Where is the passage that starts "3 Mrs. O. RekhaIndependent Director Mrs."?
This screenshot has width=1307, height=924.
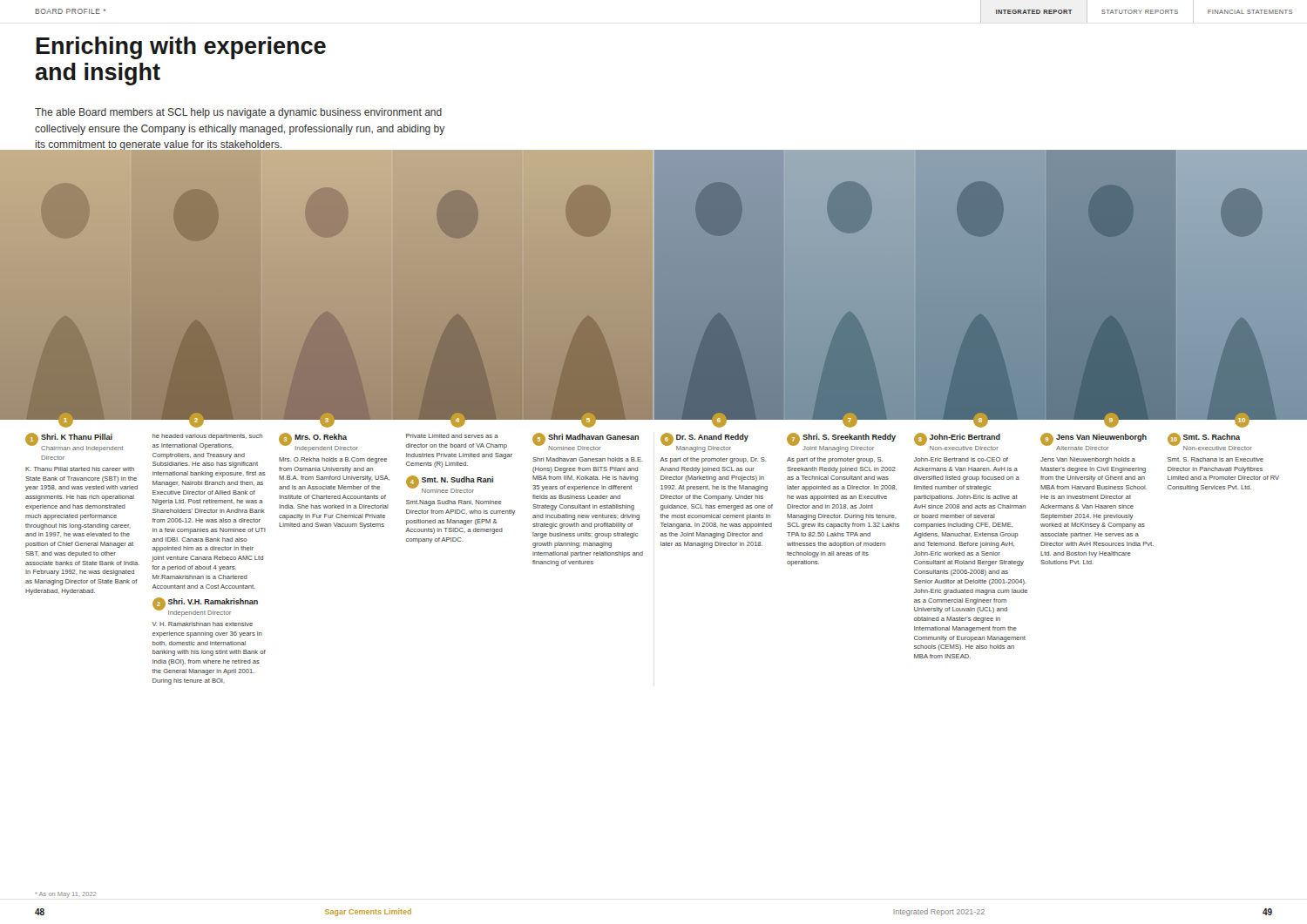click(x=336, y=481)
